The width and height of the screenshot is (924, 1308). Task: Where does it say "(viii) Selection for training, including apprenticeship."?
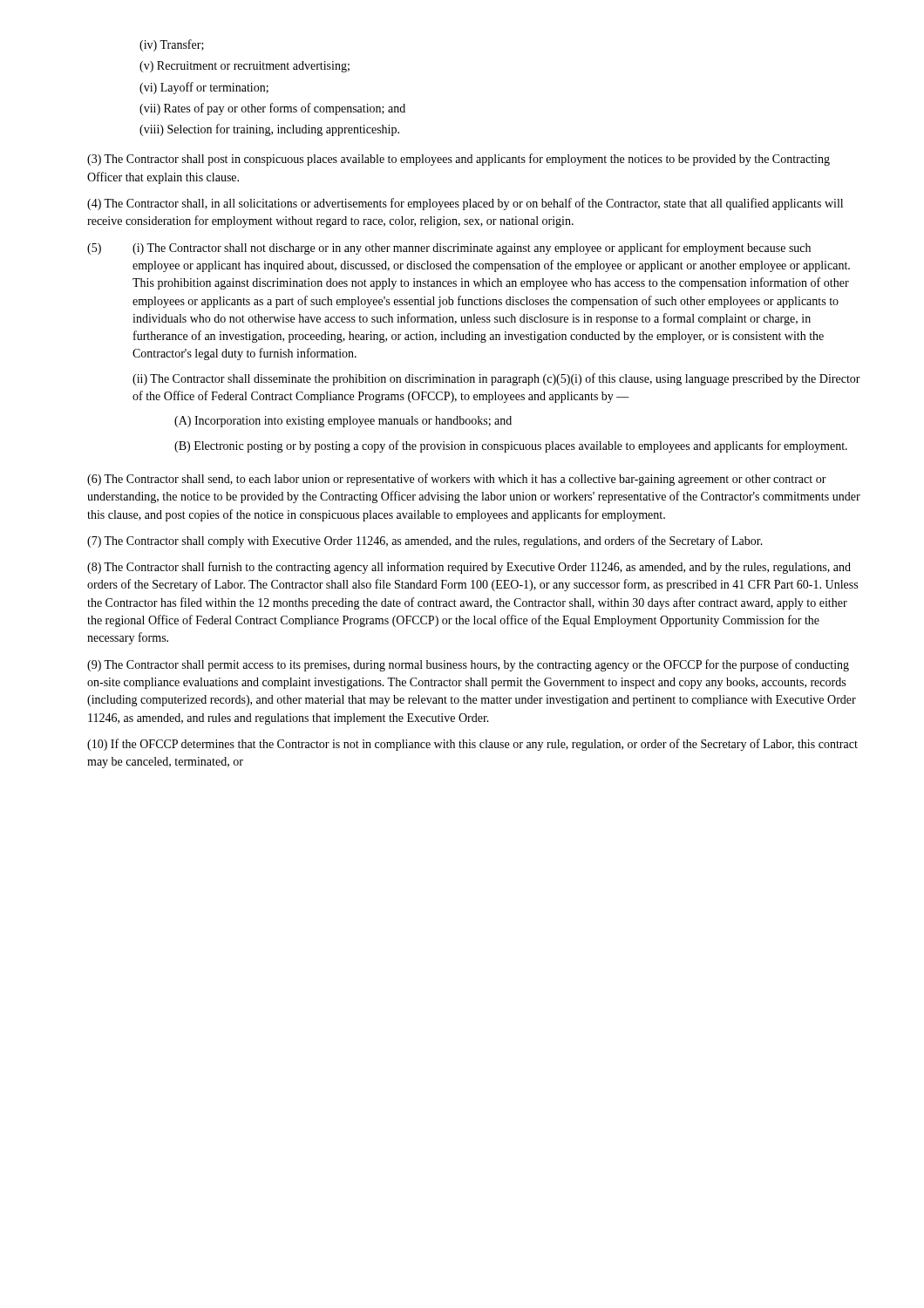point(270,130)
